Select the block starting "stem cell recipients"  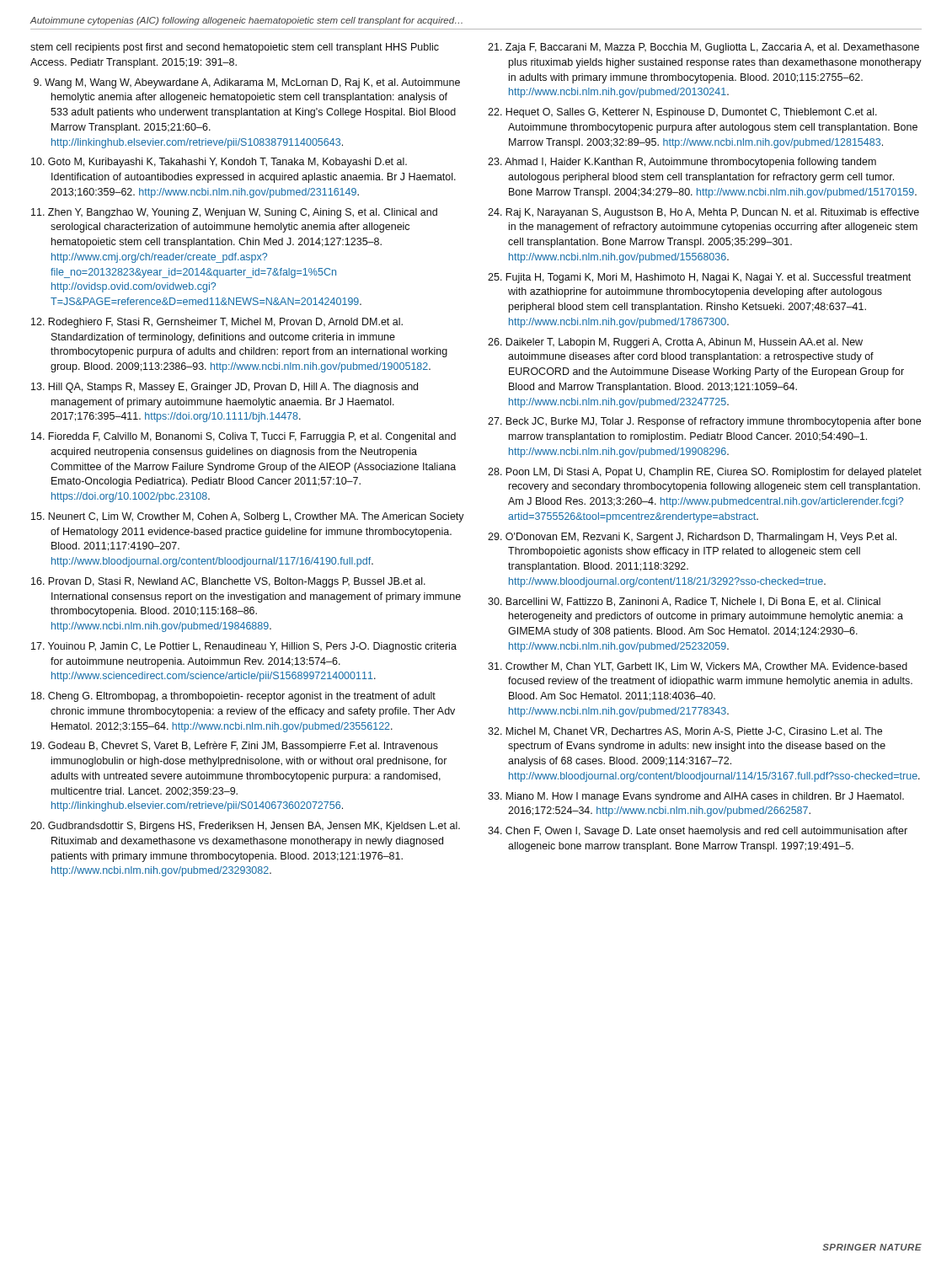pyautogui.click(x=235, y=55)
